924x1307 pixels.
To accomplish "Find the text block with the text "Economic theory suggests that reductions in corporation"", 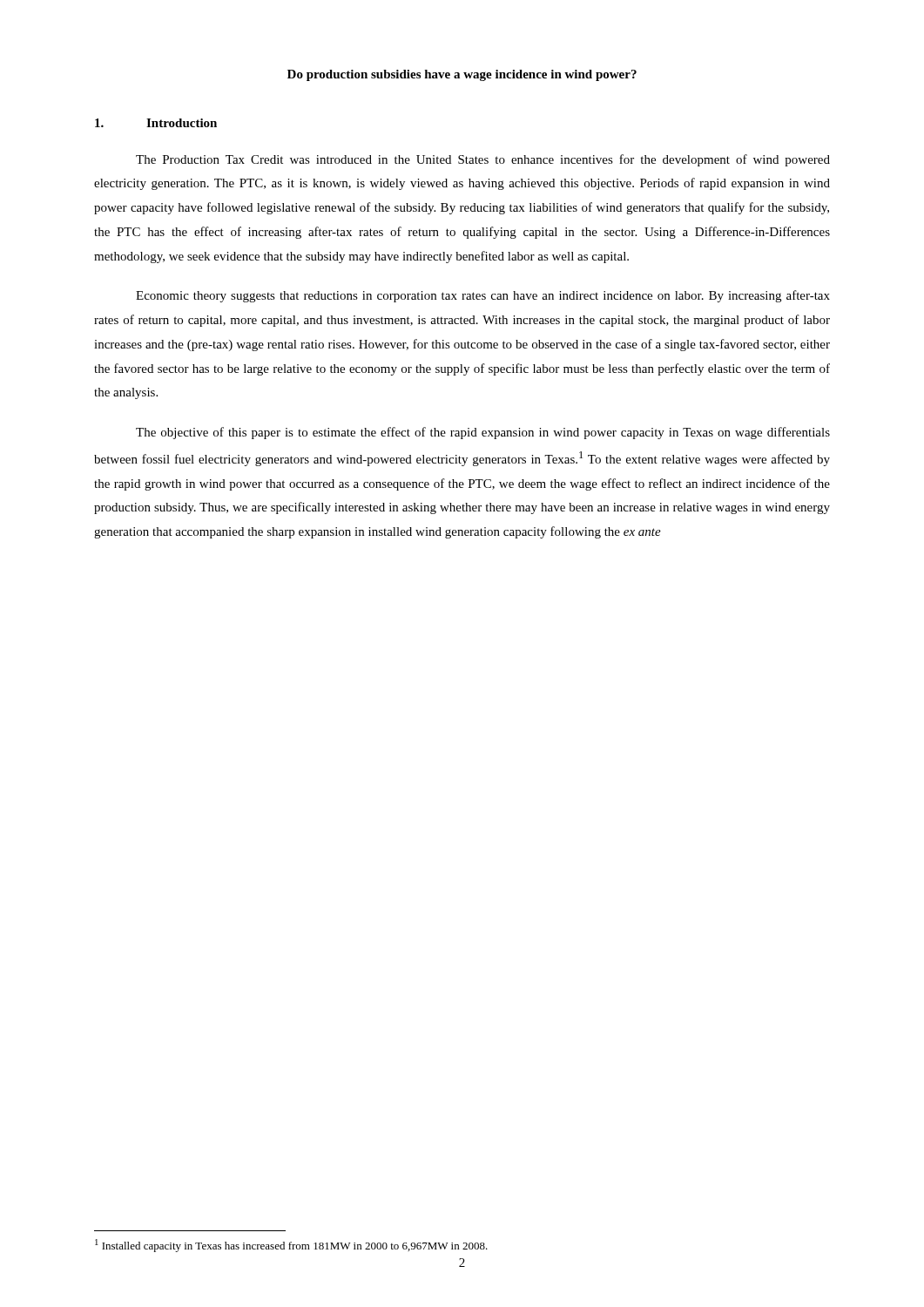I will click(462, 344).
